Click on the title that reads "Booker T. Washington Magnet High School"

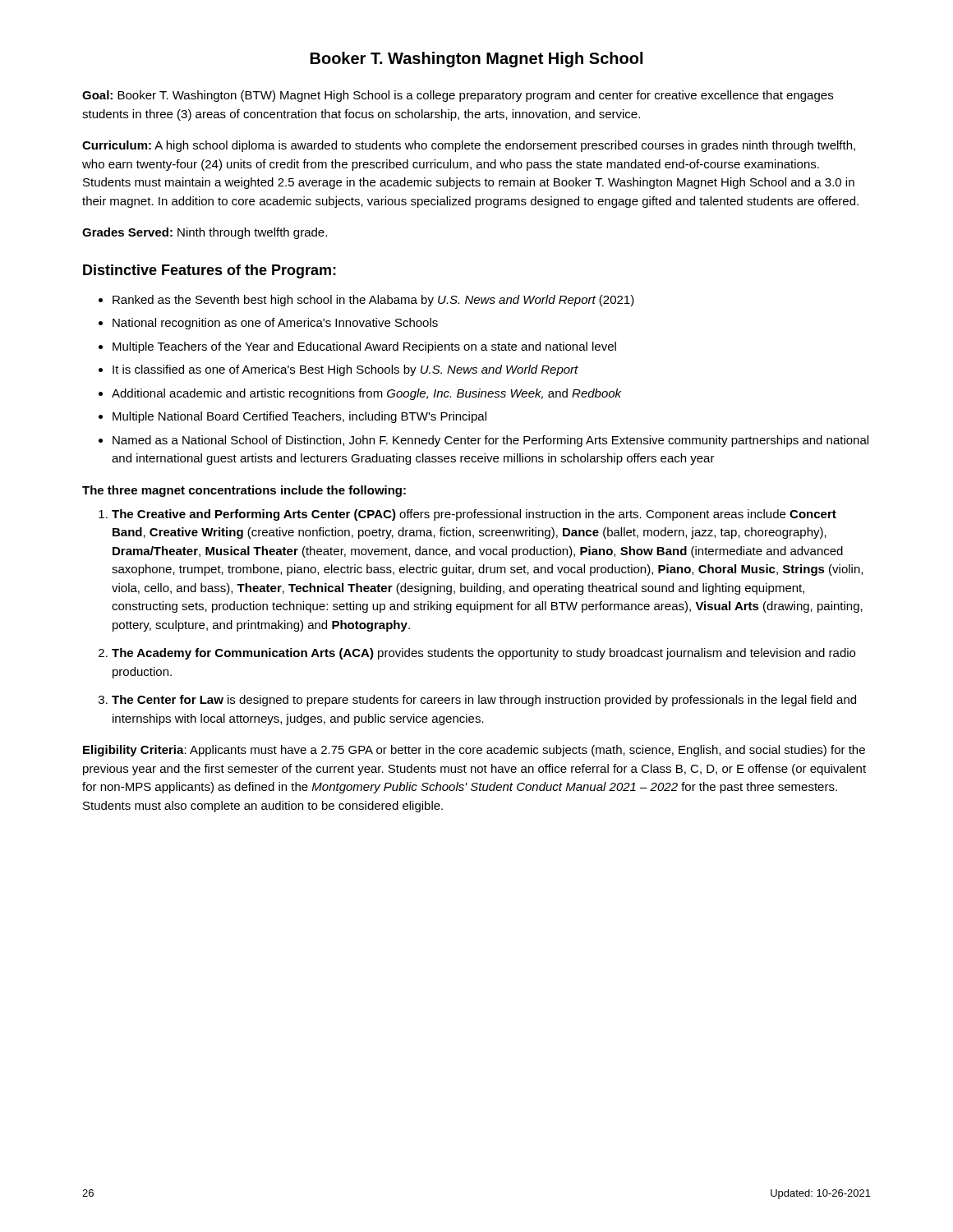pos(476,59)
